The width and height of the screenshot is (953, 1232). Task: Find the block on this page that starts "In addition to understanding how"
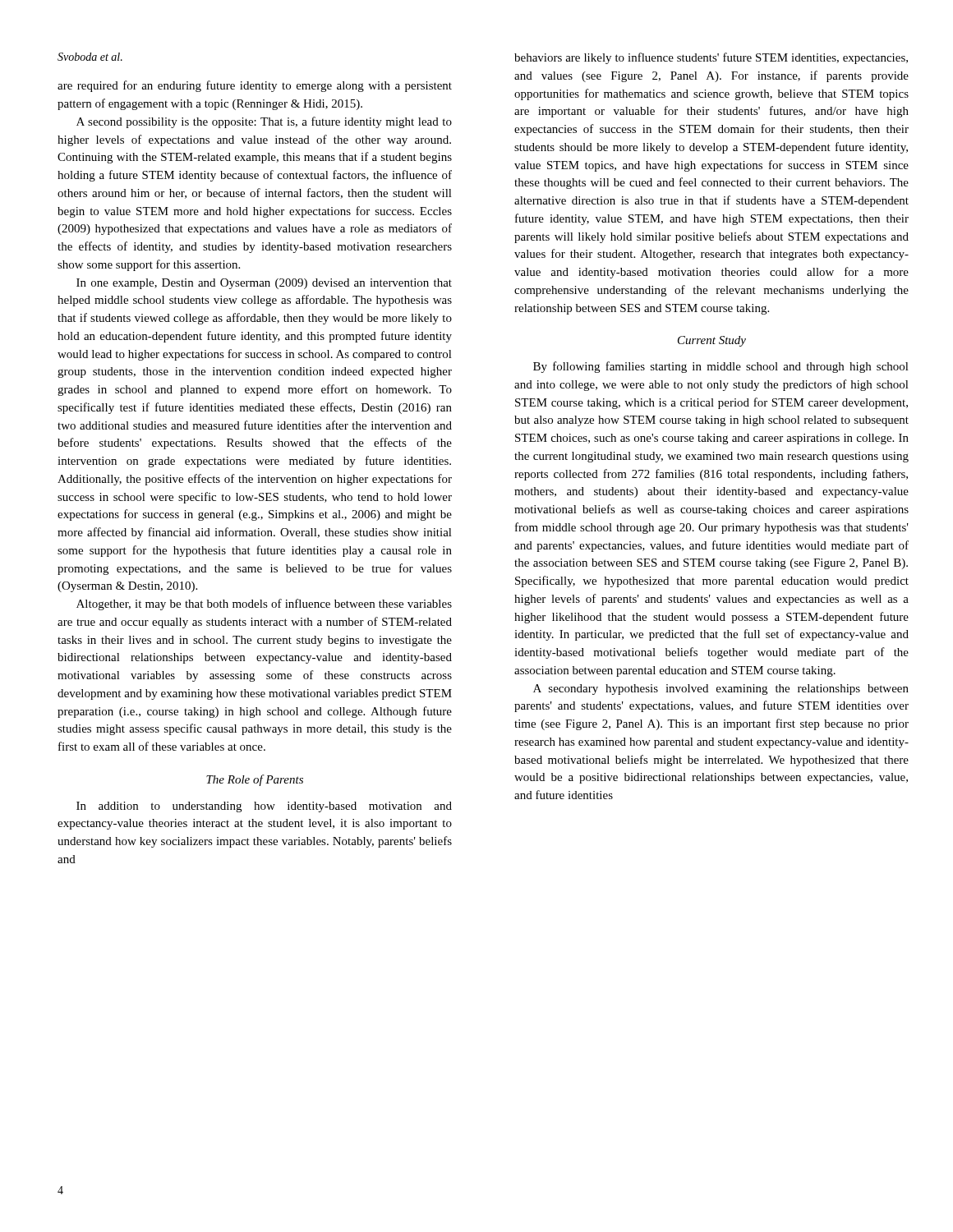pos(255,833)
